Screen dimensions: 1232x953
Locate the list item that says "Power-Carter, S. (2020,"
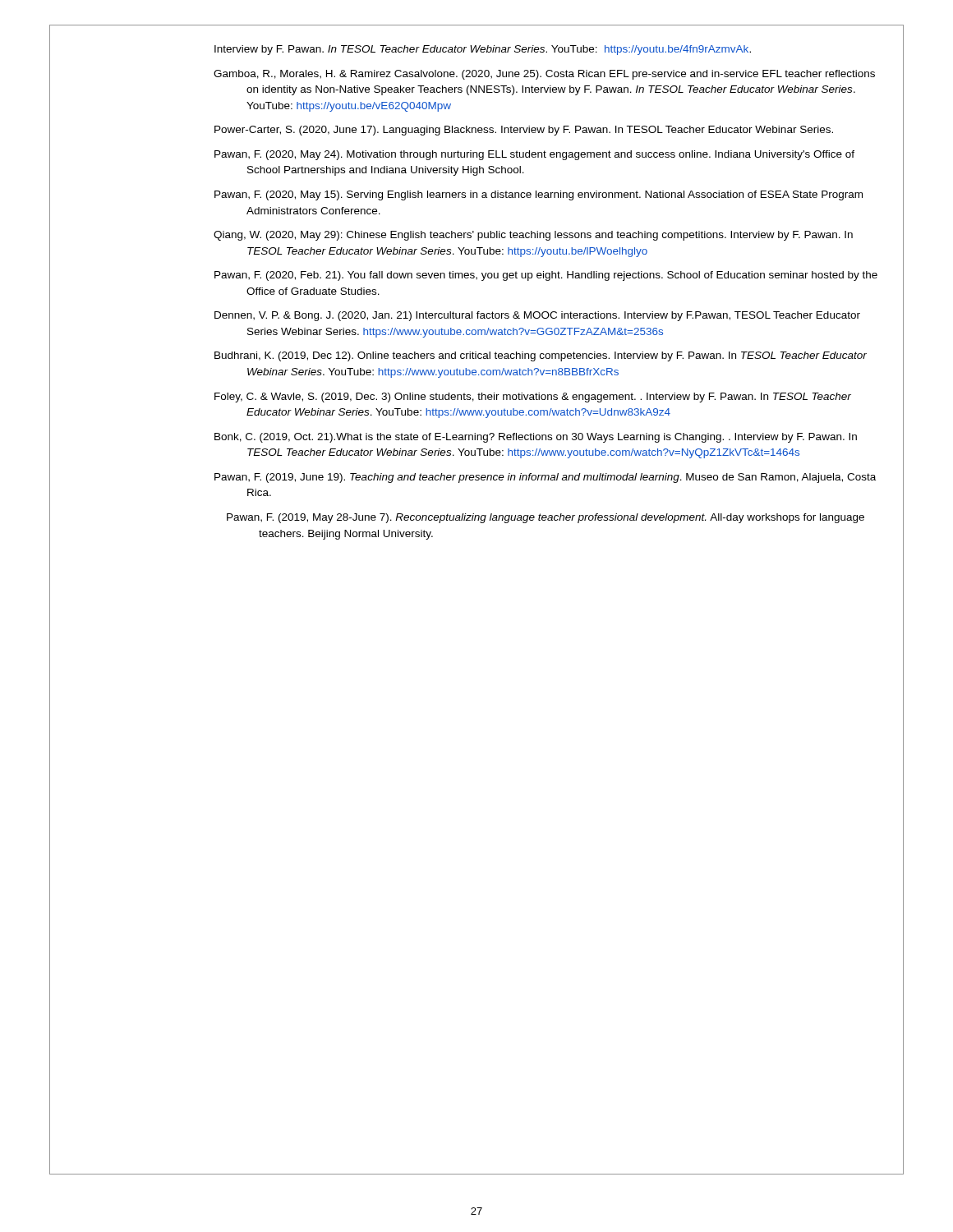click(x=524, y=130)
